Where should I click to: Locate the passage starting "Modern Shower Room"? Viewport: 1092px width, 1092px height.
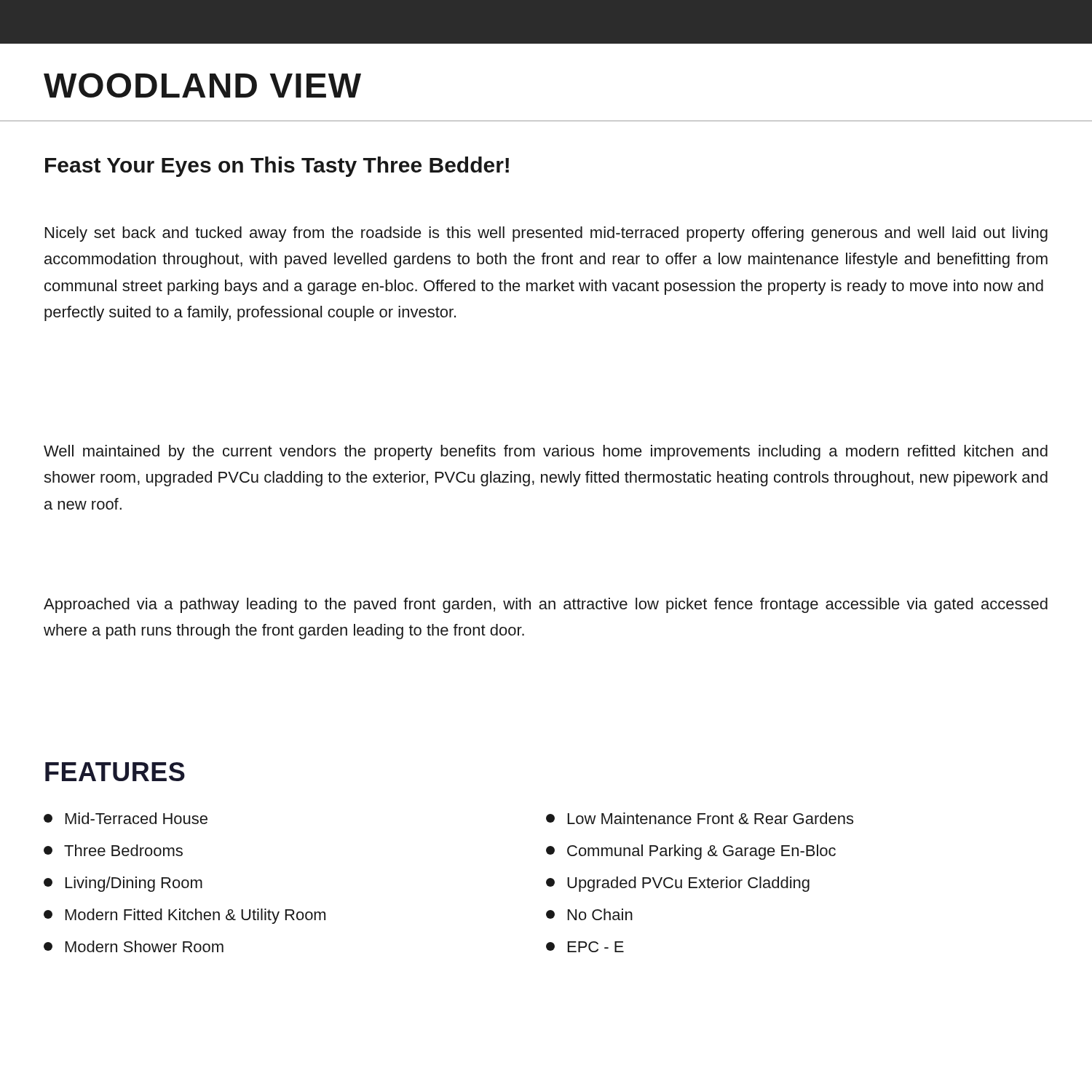(x=134, y=947)
